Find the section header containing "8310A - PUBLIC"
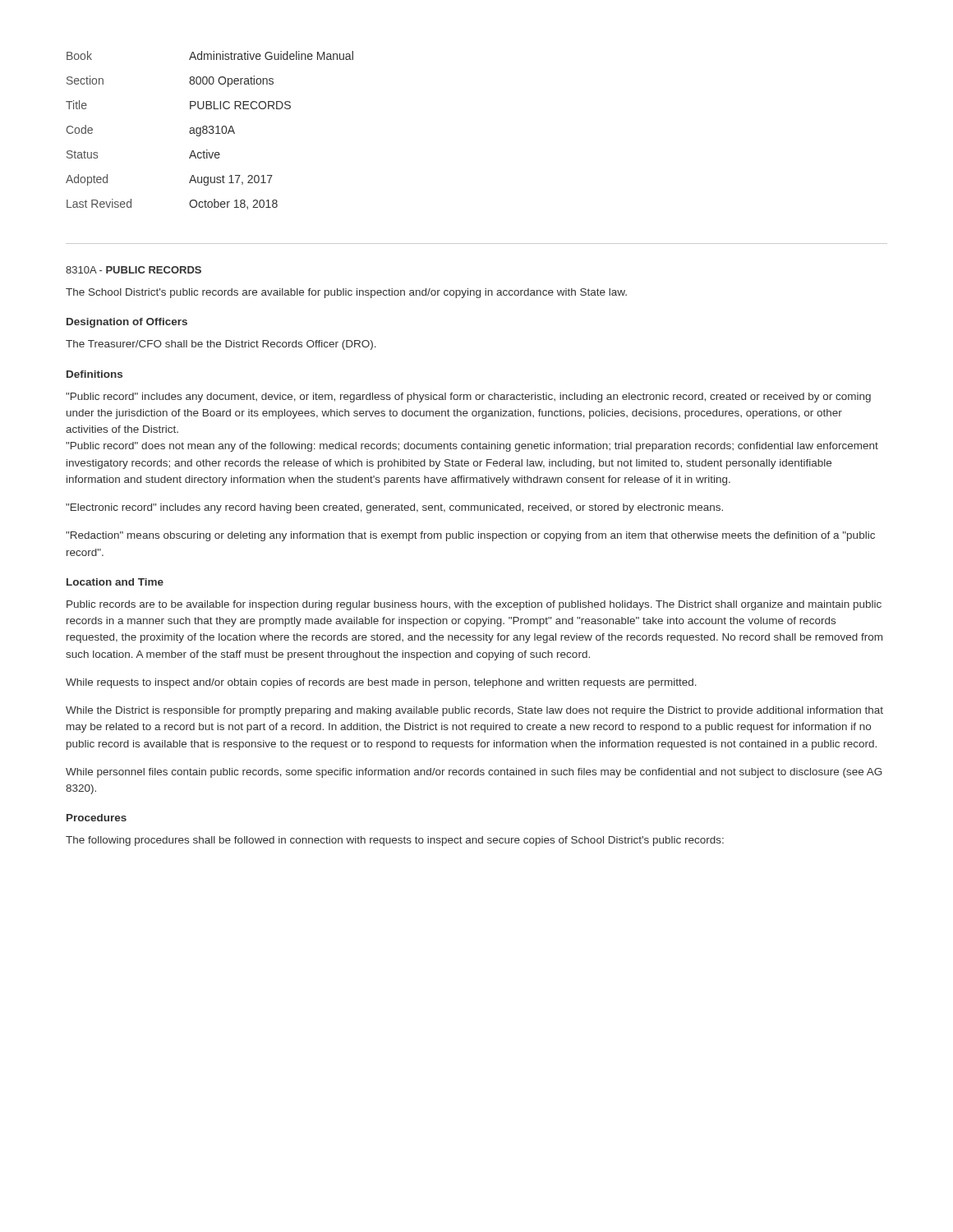The height and width of the screenshot is (1232, 953). point(134,270)
